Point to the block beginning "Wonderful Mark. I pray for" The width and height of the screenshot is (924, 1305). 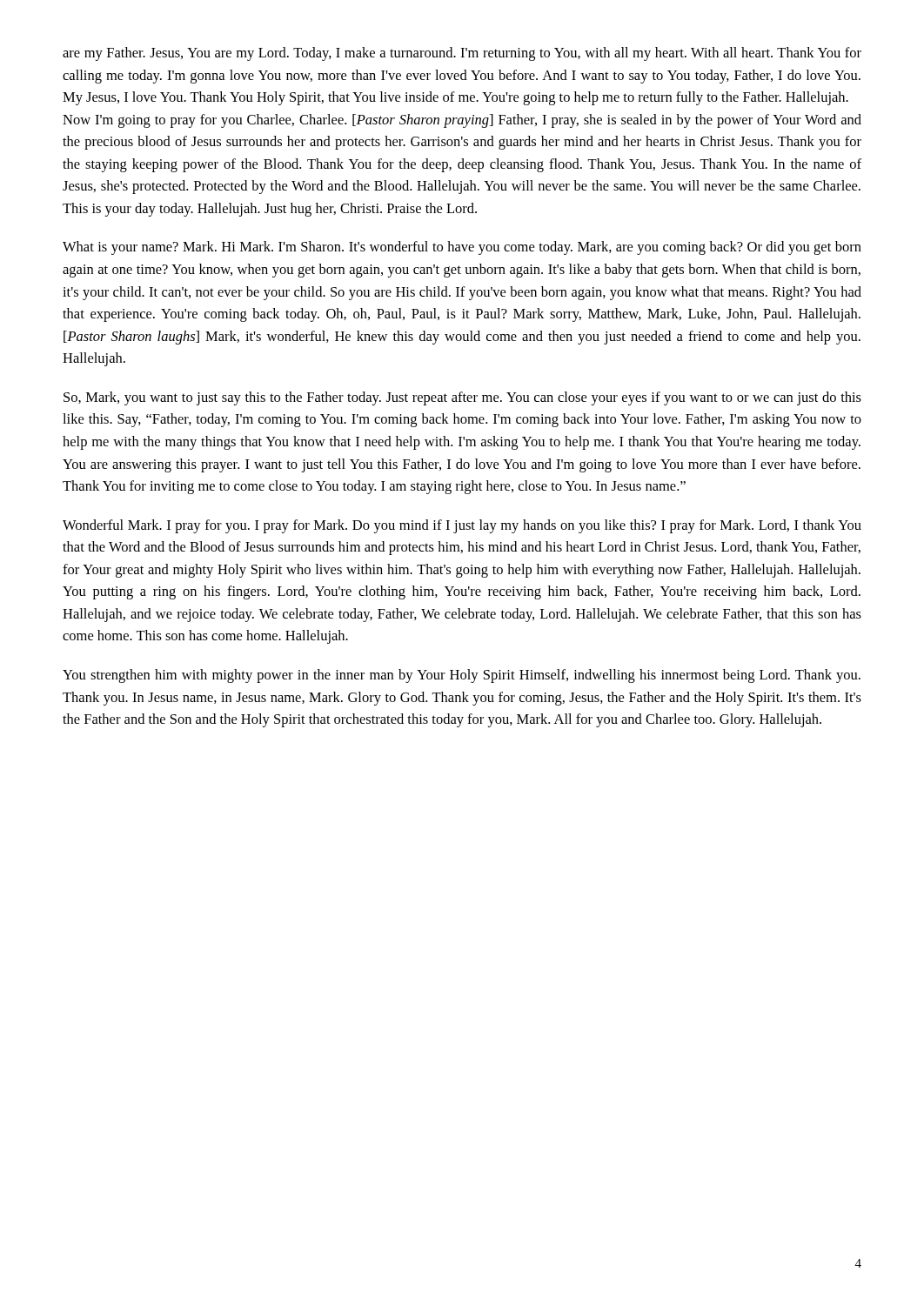462,580
